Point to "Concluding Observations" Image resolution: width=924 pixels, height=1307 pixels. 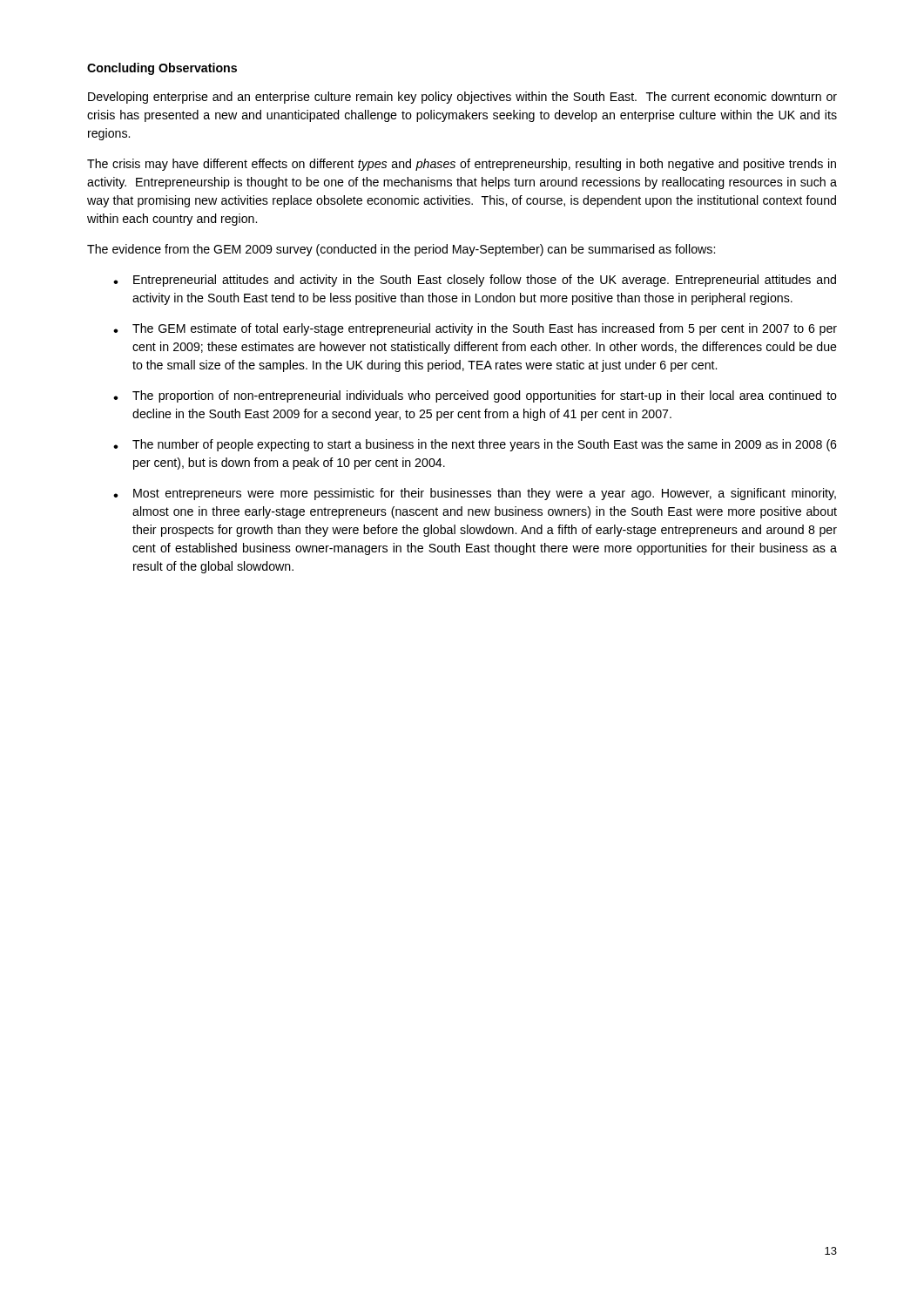point(162,68)
